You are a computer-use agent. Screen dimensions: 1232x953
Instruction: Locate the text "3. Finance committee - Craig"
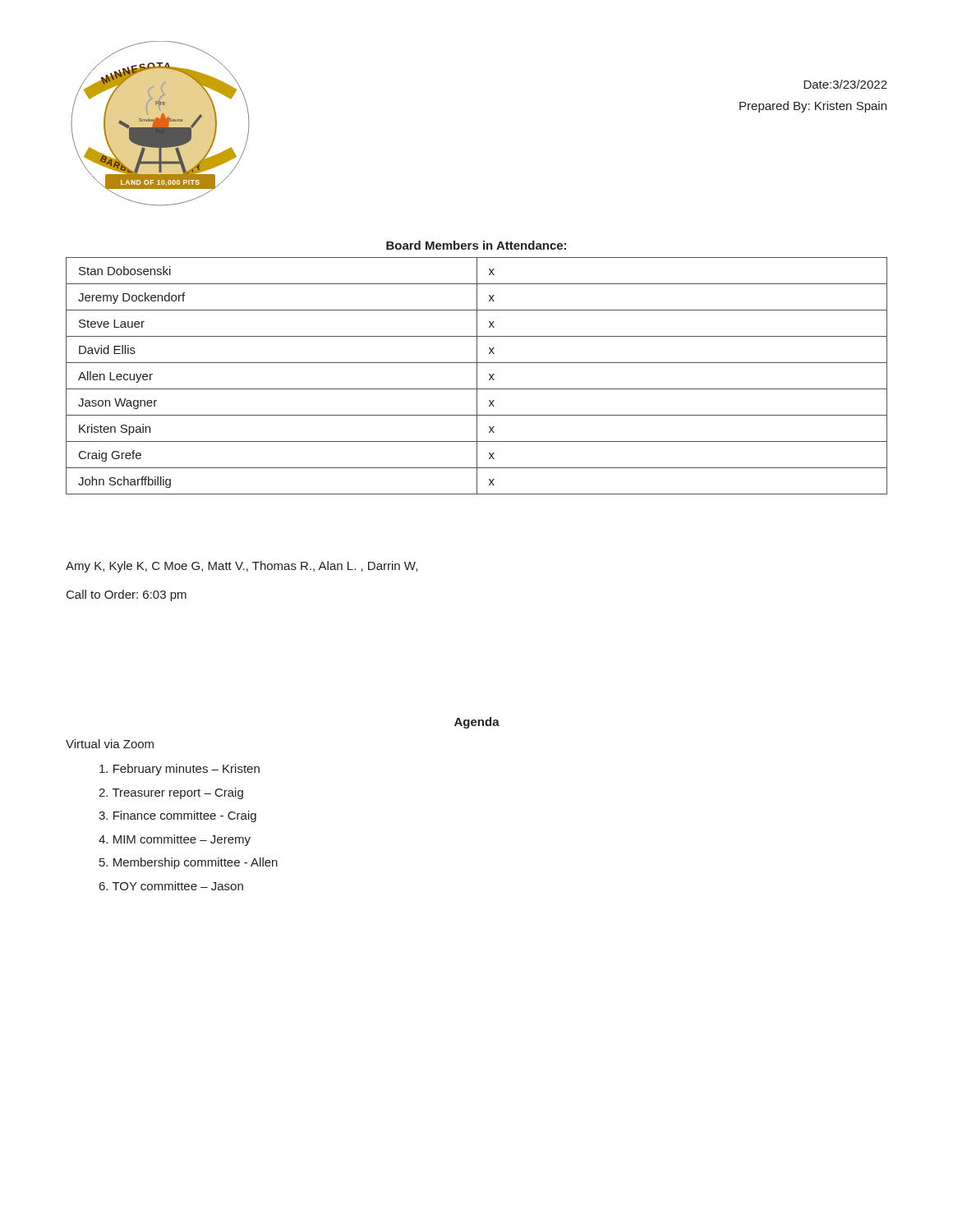tap(178, 815)
